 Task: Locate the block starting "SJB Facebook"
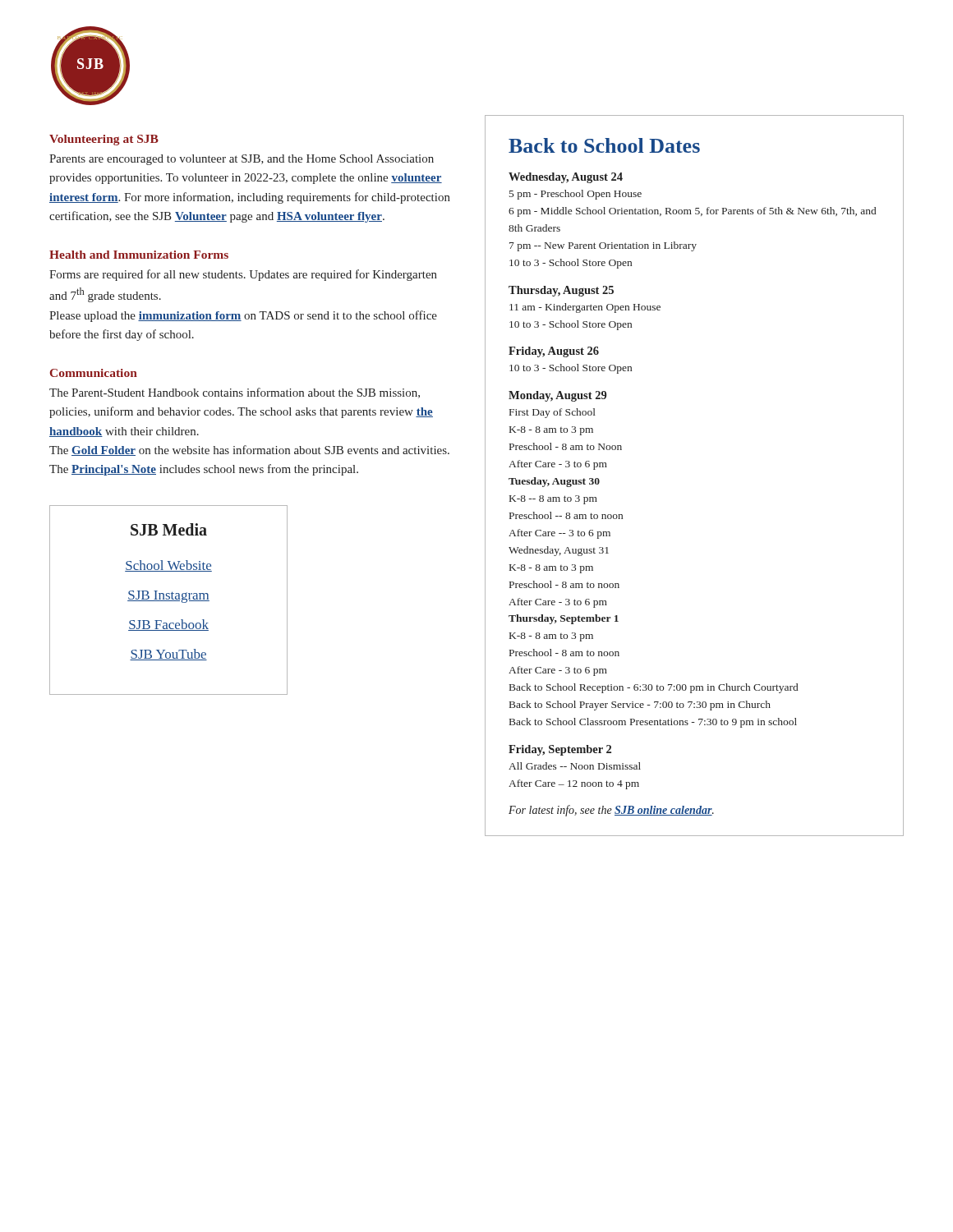pos(168,625)
